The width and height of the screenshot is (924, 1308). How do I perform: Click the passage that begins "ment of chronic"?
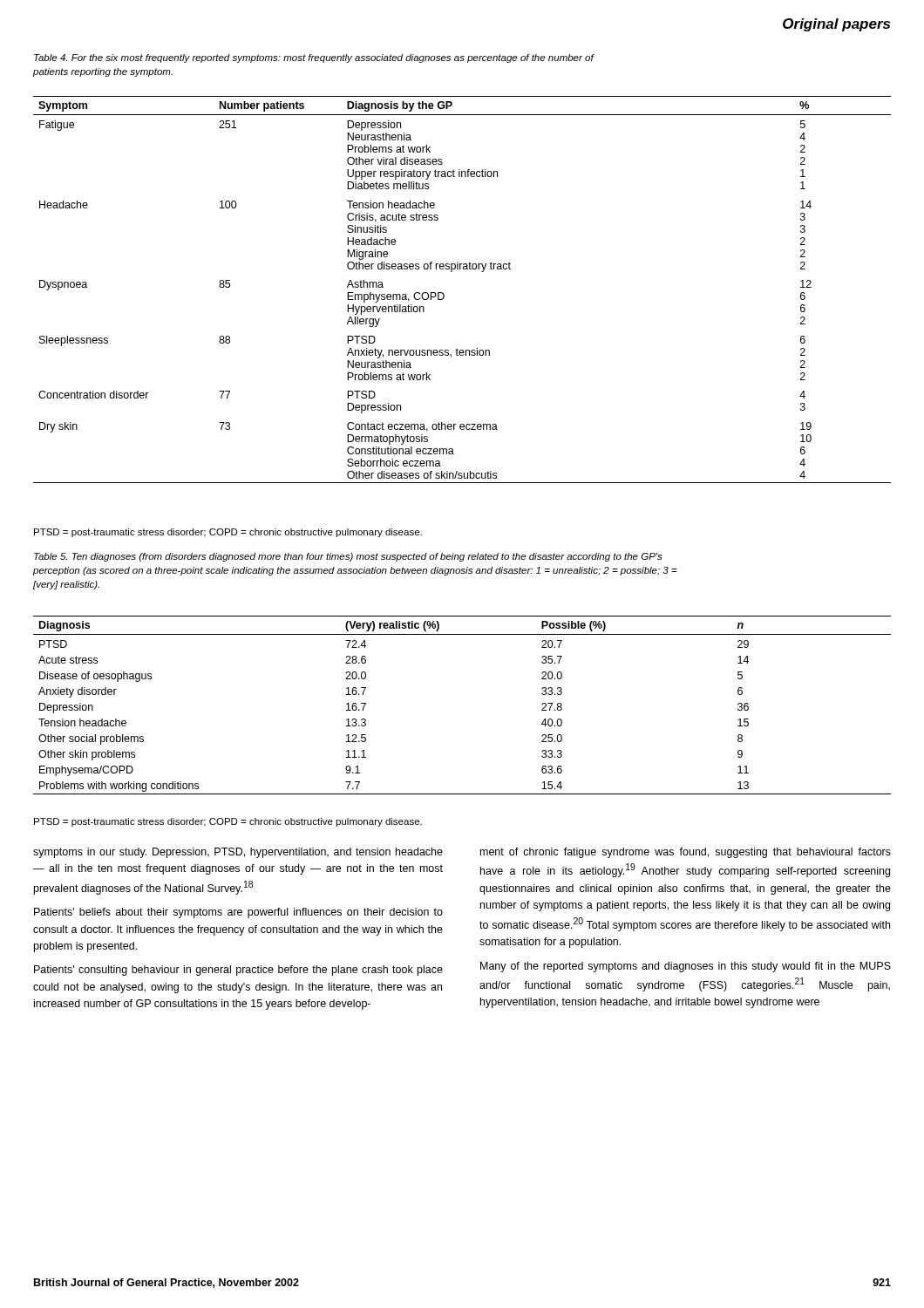point(685,928)
